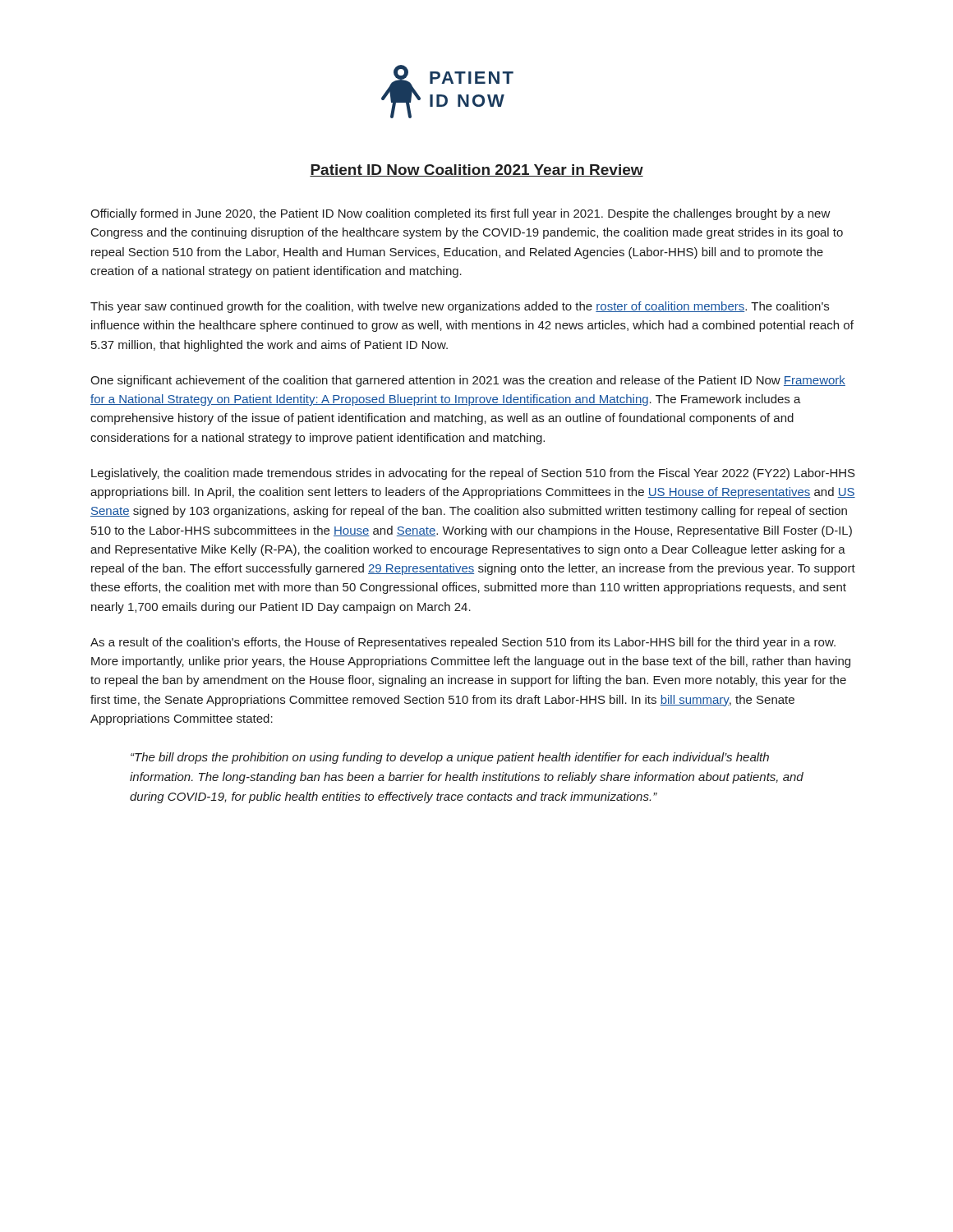This screenshot has width=953, height=1232.
Task: Point to the element starting "As a result of the coalition's efforts, the"
Action: (471, 680)
